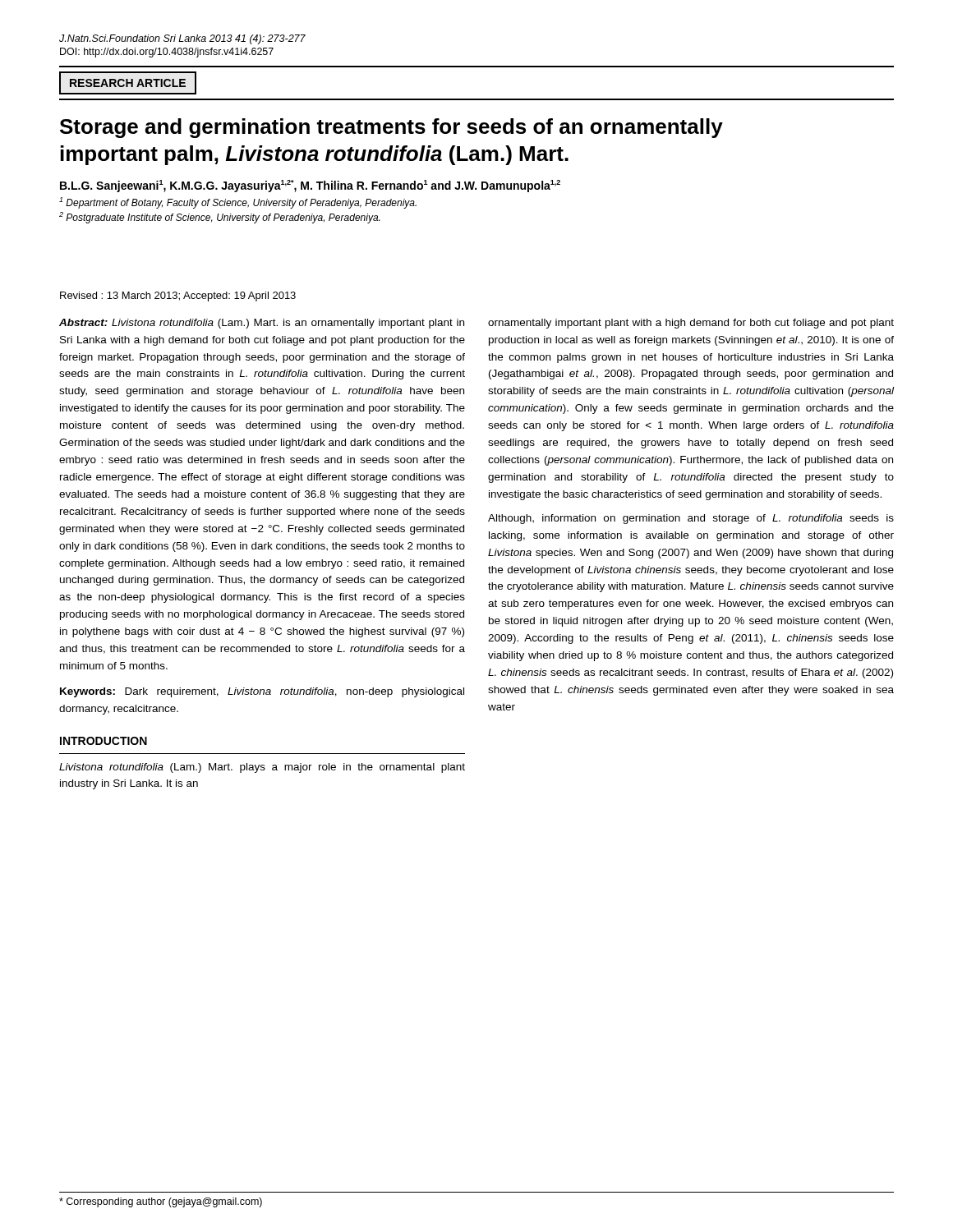The width and height of the screenshot is (953, 1232).
Task: Point to the block beginning "2 Postgraduate Institute of Science, University of"
Action: click(219, 218)
